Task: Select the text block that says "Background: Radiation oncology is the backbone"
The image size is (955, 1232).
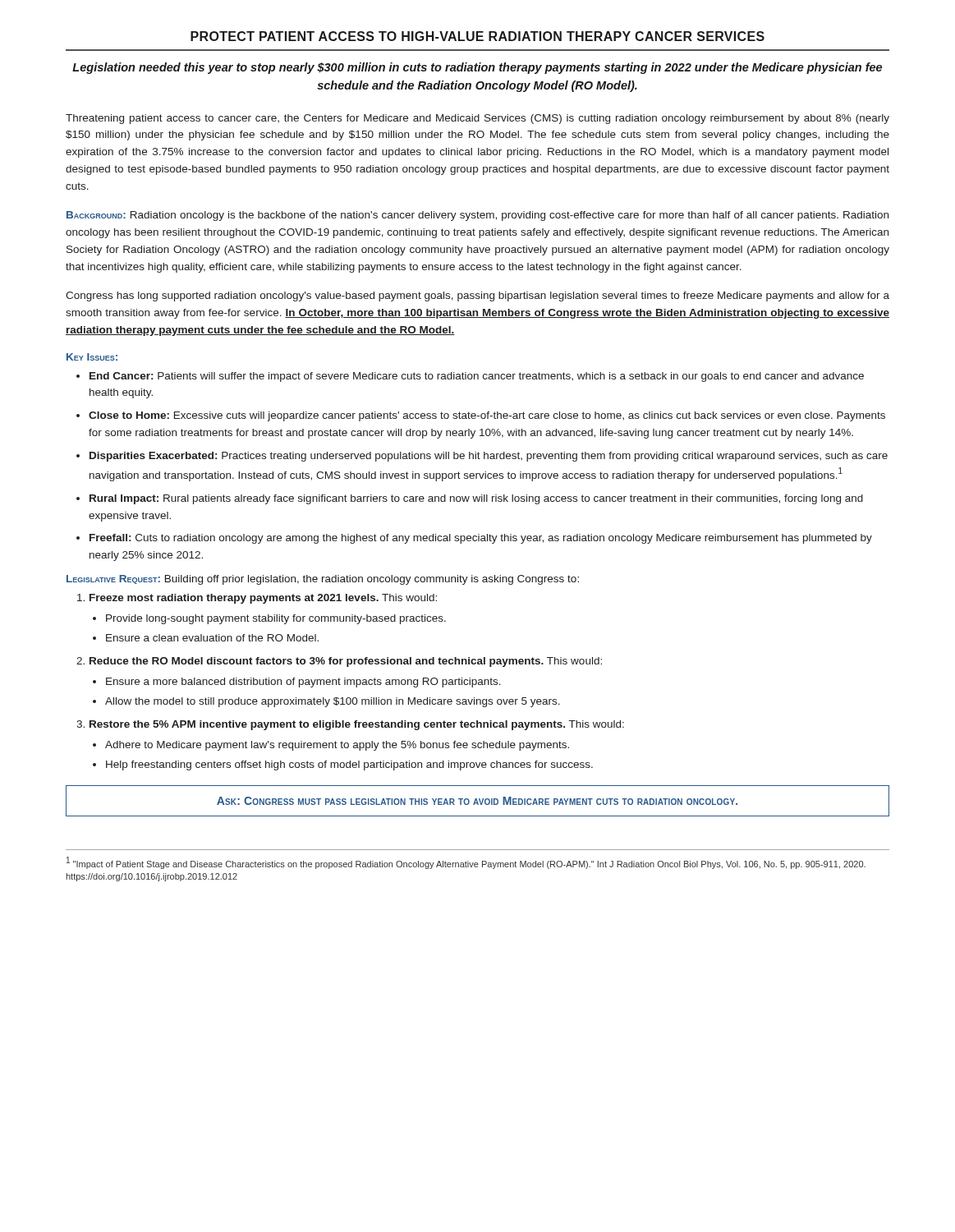Action: [478, 241]
